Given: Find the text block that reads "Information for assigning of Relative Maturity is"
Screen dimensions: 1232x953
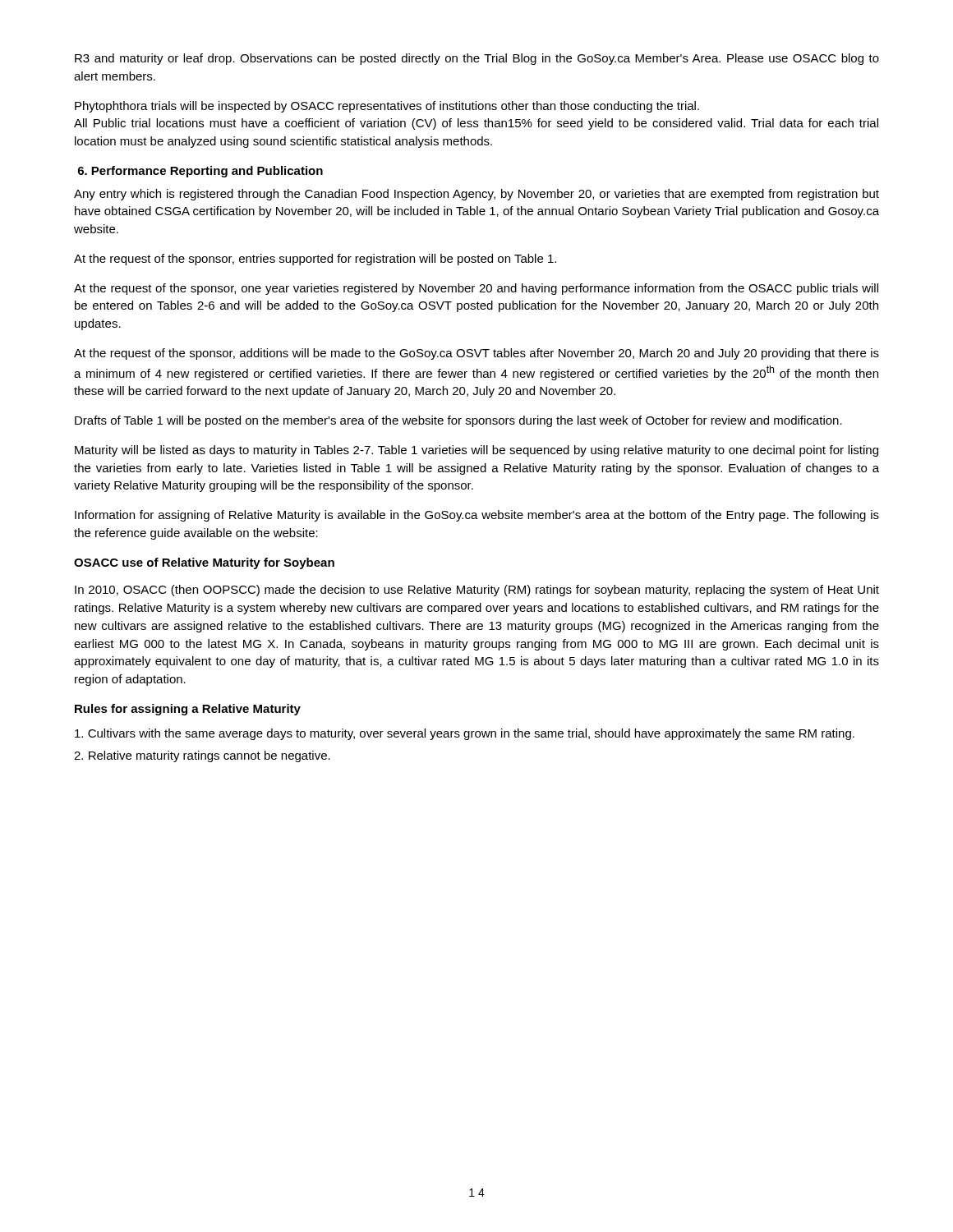Looking at the screenshot, I should pos(476,524).
